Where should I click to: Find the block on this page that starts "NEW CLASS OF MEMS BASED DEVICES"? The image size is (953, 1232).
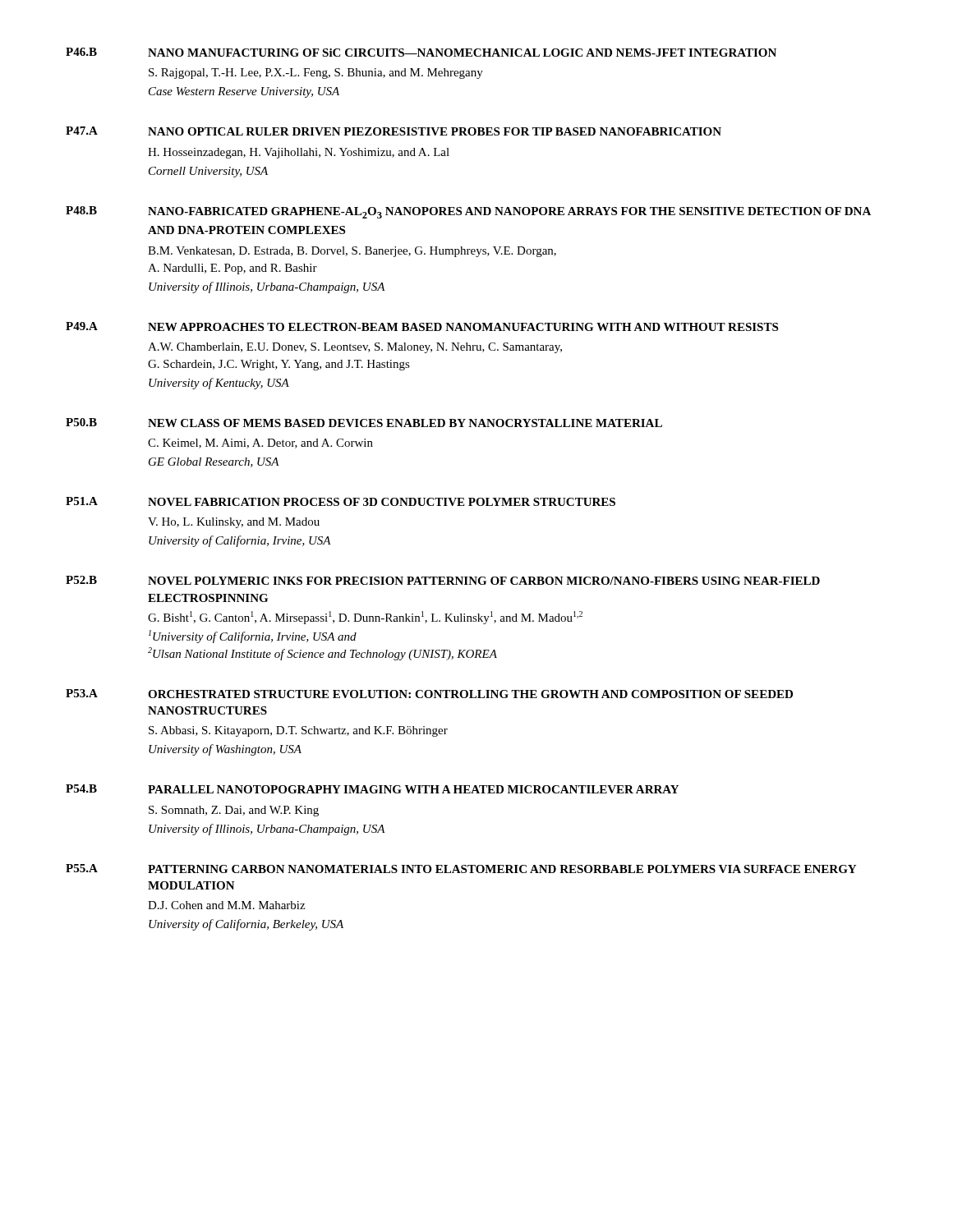click(x=405, y=423)
